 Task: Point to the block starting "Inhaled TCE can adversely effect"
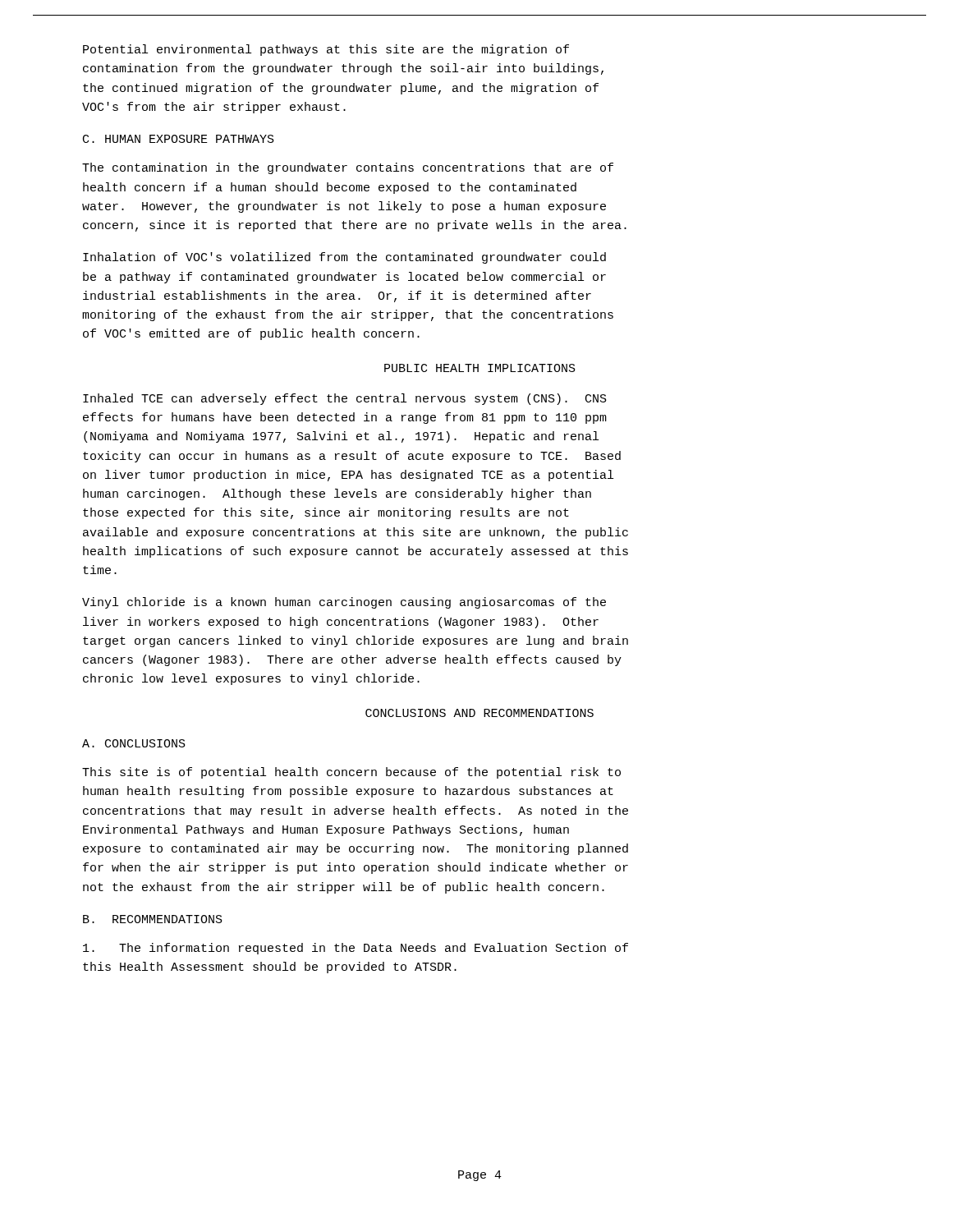[356, 485]
